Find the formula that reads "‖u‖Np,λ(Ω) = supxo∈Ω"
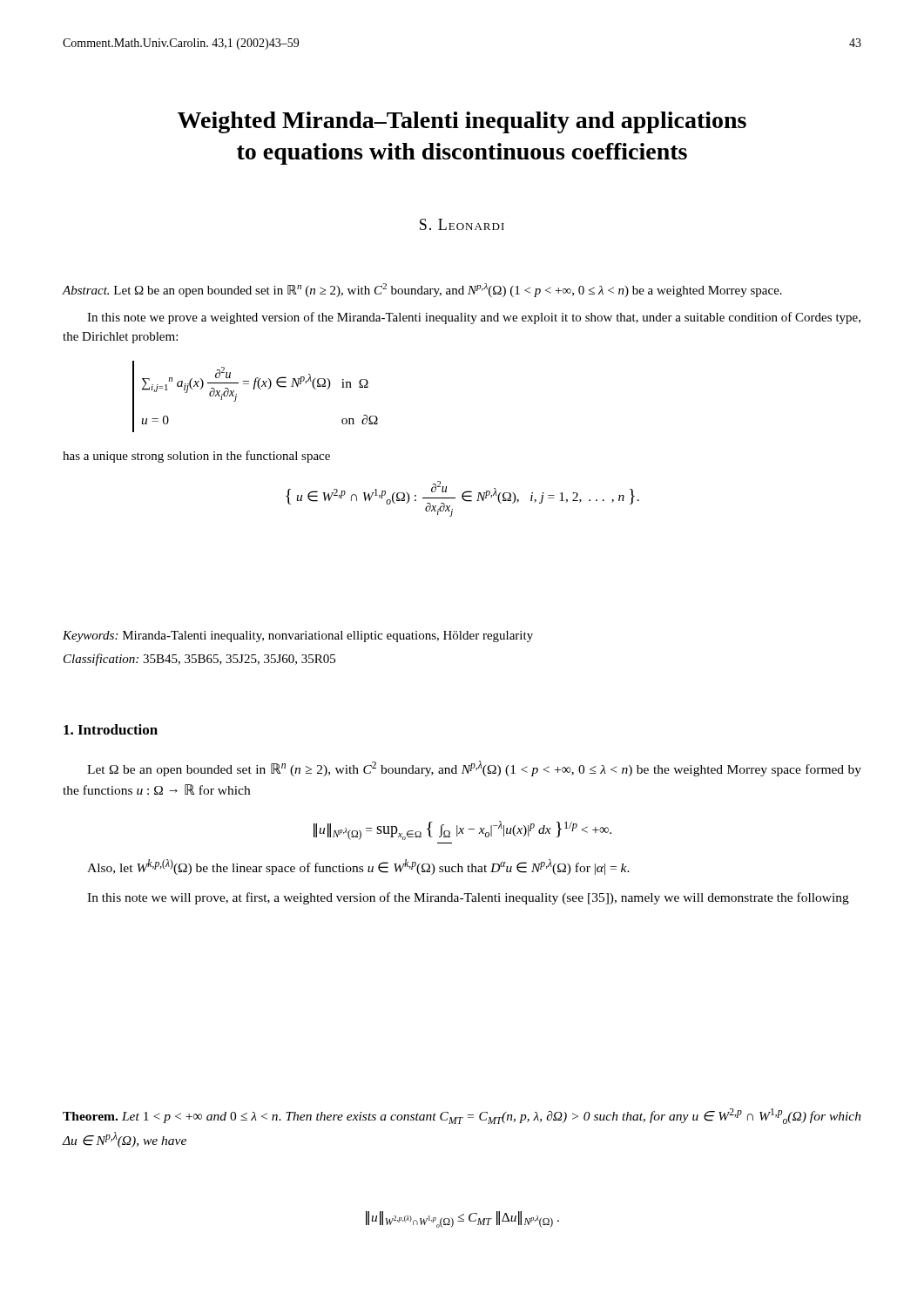924x1307 pixels. (x=462, y=830)
